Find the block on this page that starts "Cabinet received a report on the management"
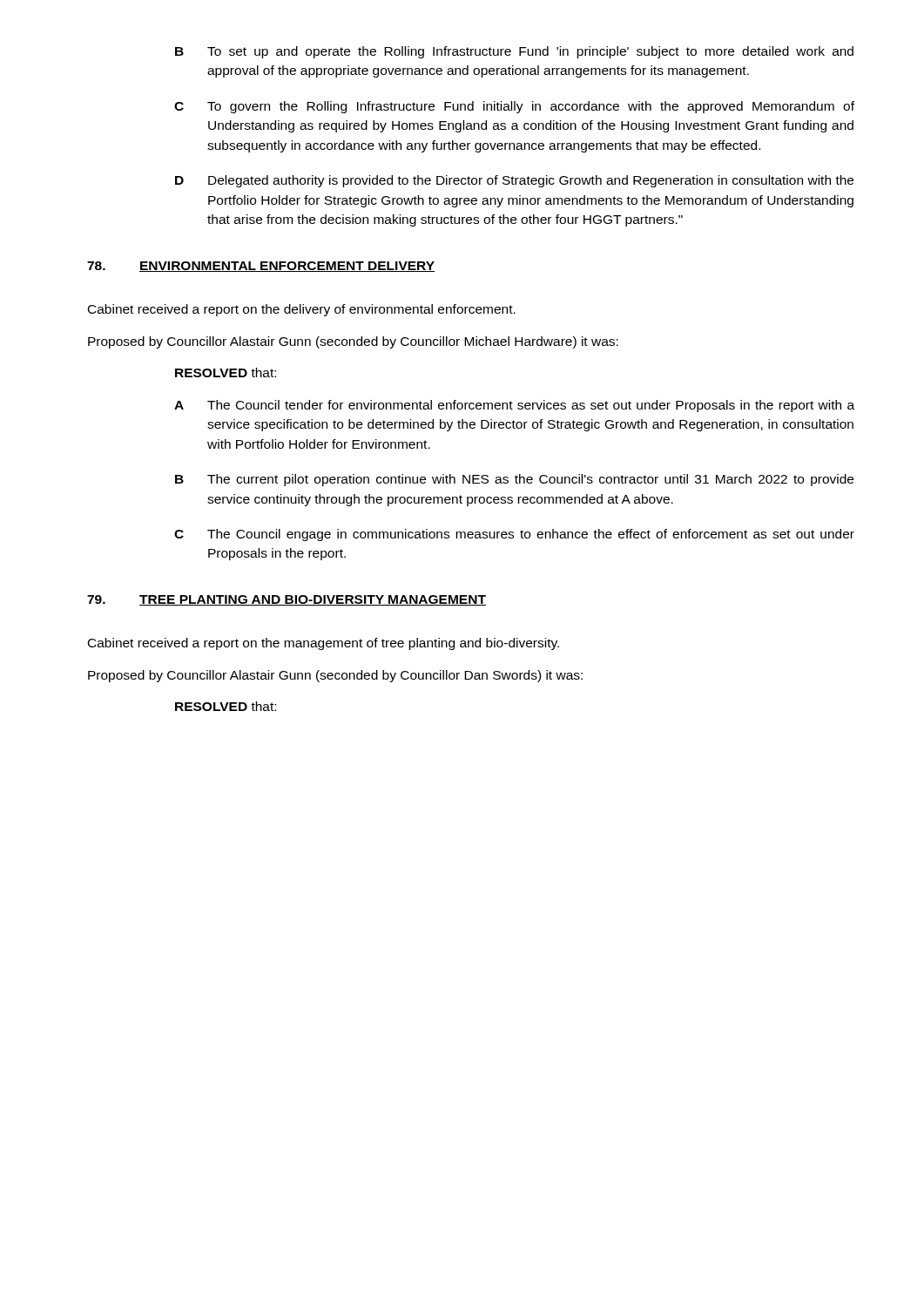The image size is (924, 1307). point(324,643)
